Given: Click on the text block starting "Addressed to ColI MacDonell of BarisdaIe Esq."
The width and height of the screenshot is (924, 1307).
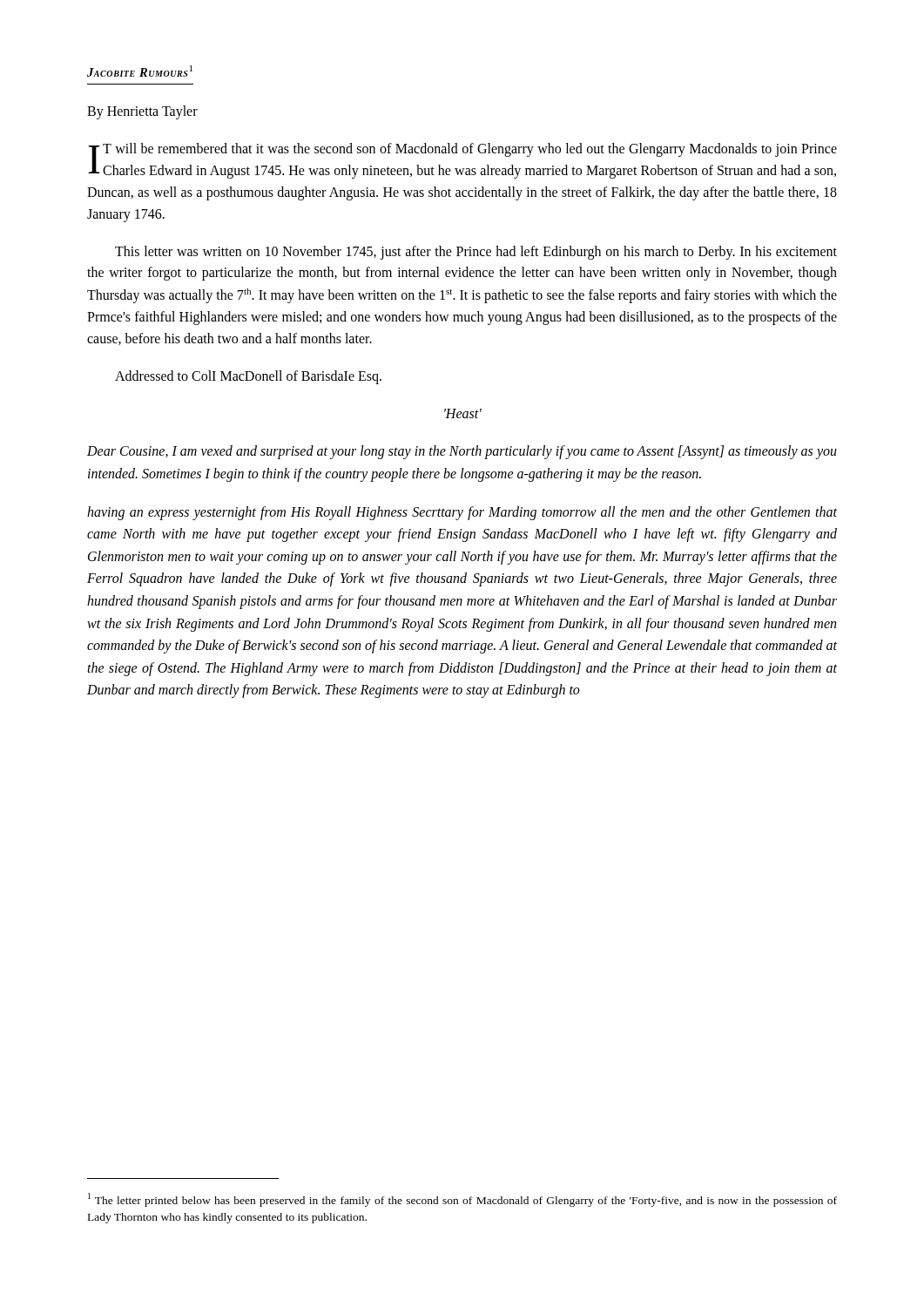Looking at the screenshot, I should (249, 376).
